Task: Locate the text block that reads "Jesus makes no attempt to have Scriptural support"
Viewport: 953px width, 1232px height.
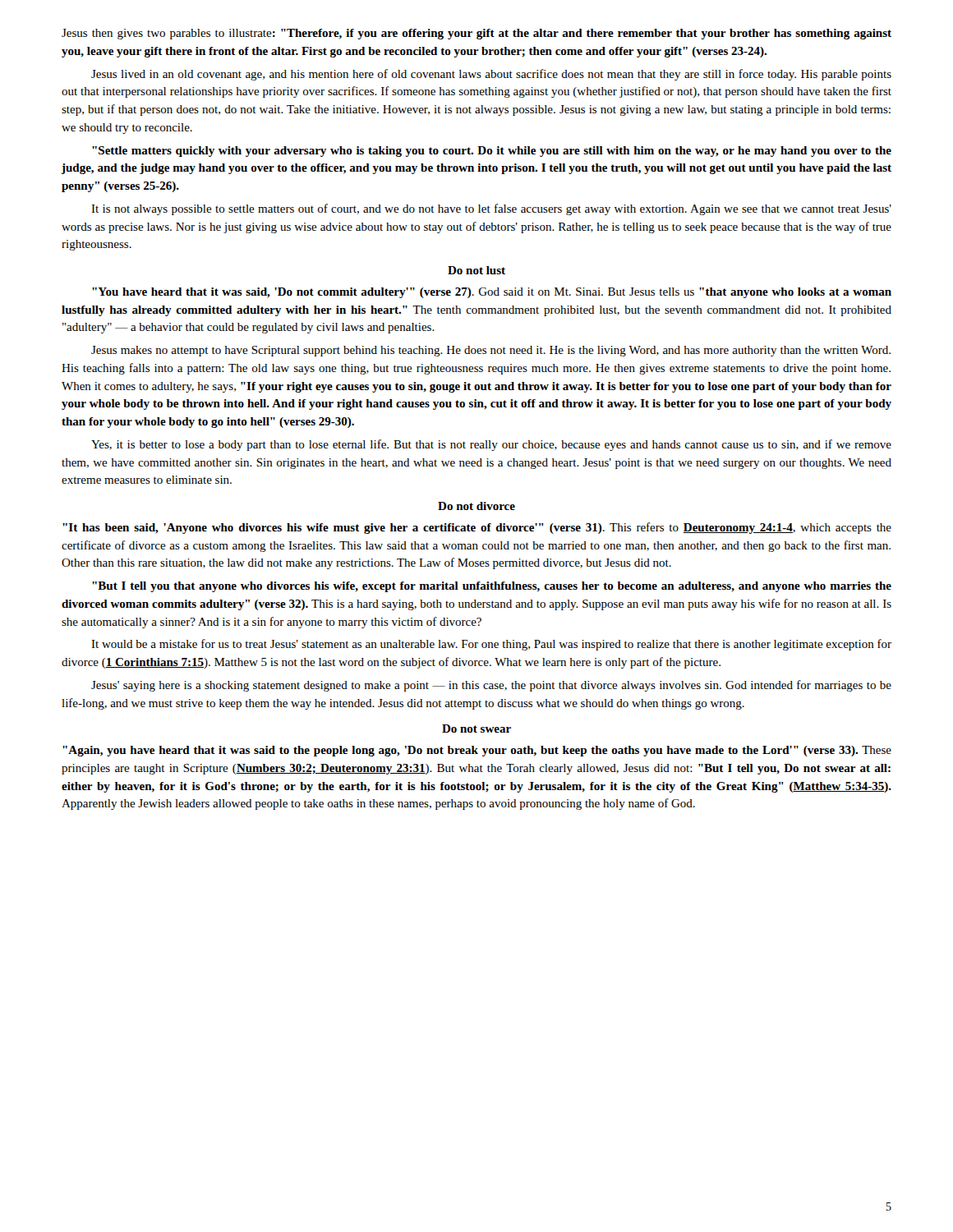Action: click(x=476, y=386)
